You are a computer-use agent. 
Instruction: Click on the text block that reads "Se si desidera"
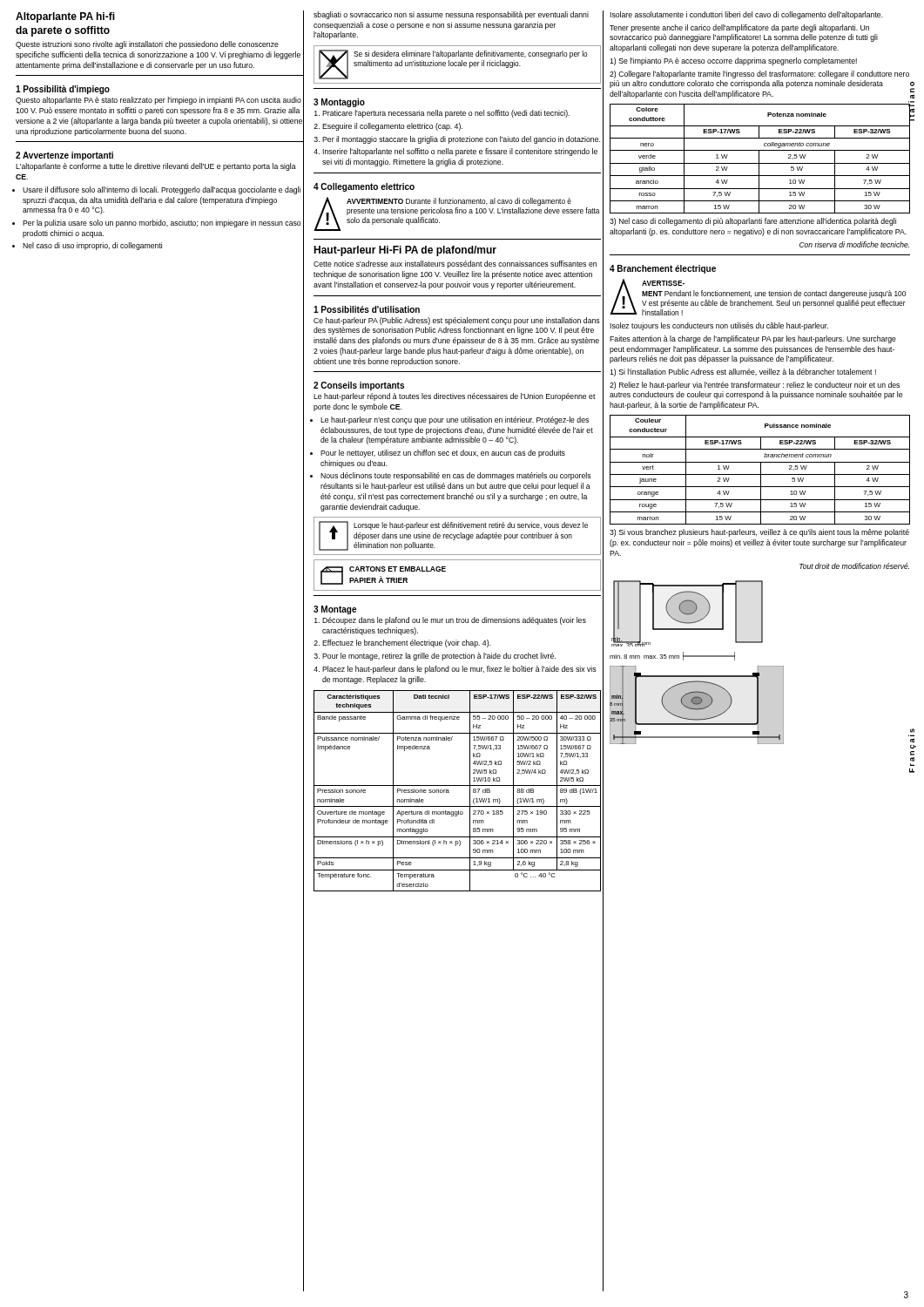(x=457, y=65)
